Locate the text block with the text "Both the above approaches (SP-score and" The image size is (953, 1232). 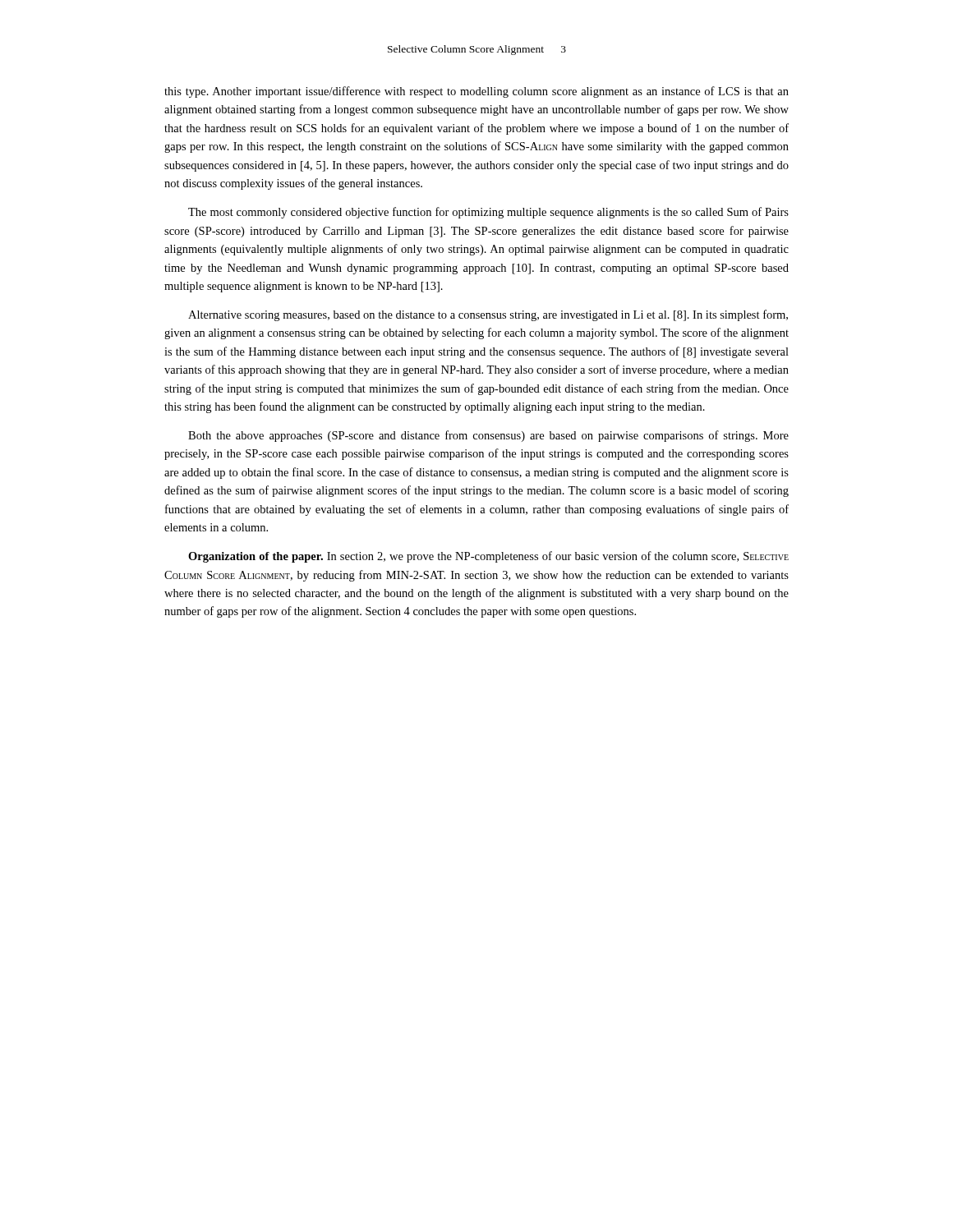(476, 481)
